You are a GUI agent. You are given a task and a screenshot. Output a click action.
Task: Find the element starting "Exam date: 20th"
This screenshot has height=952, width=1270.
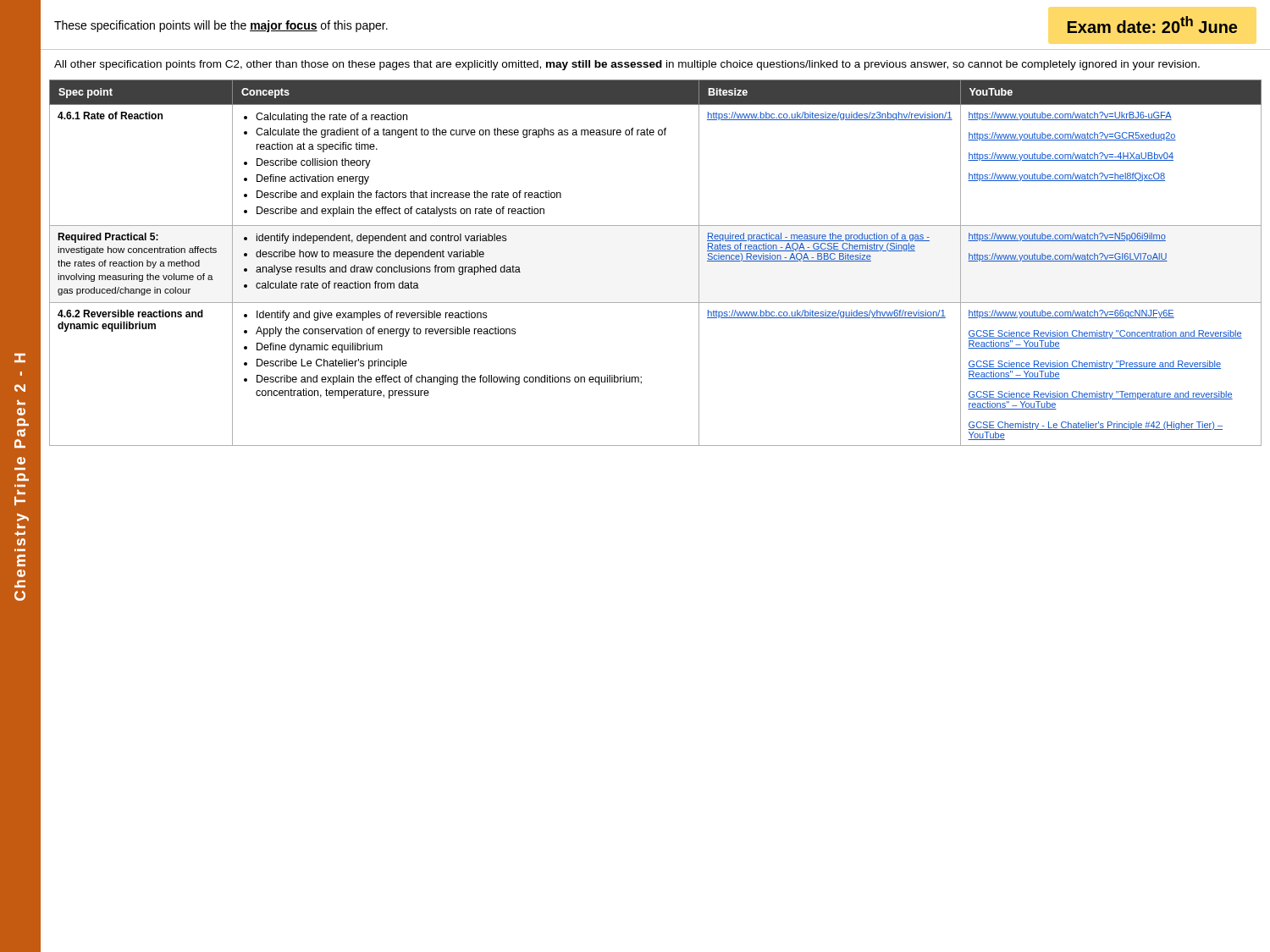pyautogui.click(x=1152, y=25)
